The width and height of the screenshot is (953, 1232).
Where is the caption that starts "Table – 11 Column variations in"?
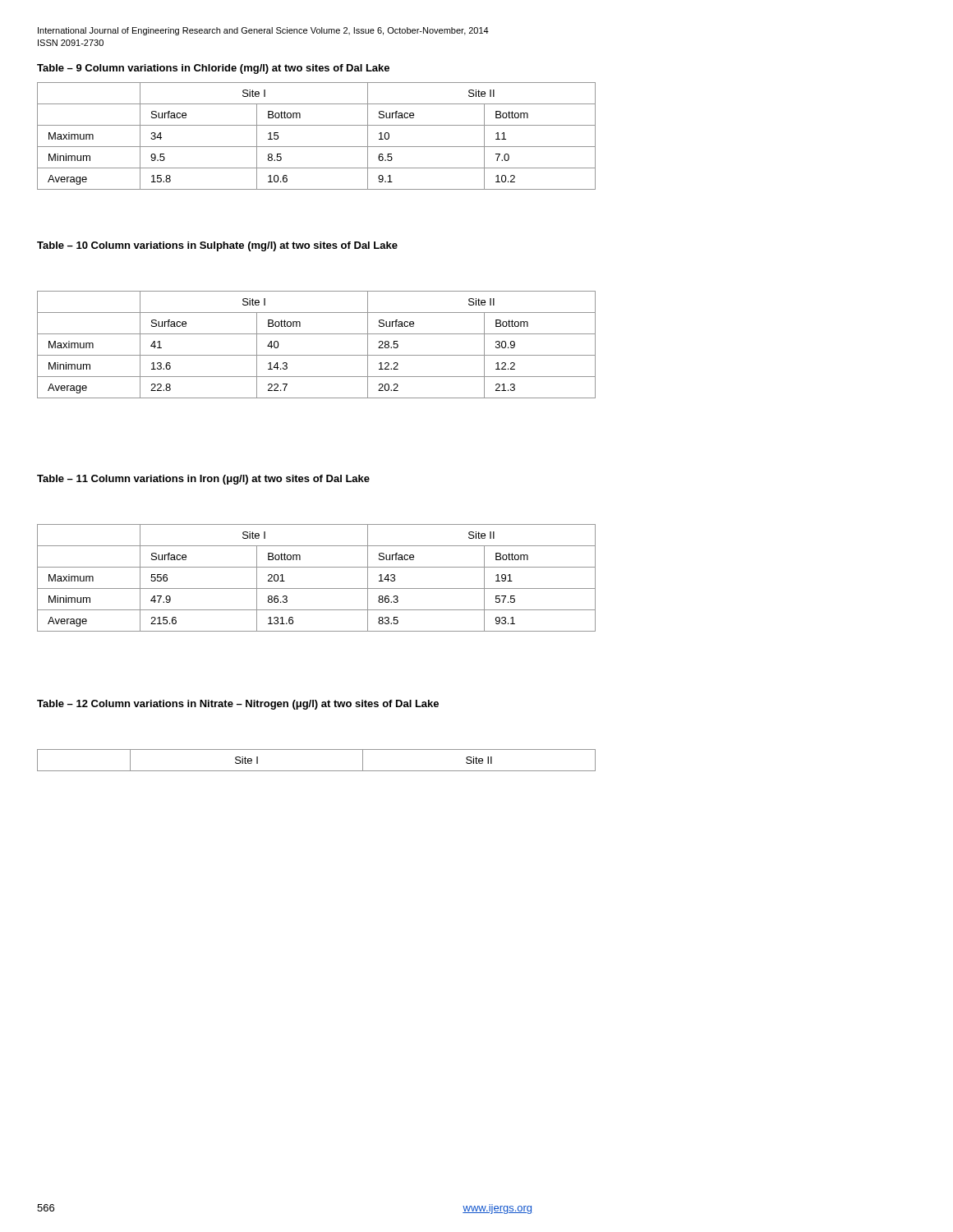click(x=203, y=478)
